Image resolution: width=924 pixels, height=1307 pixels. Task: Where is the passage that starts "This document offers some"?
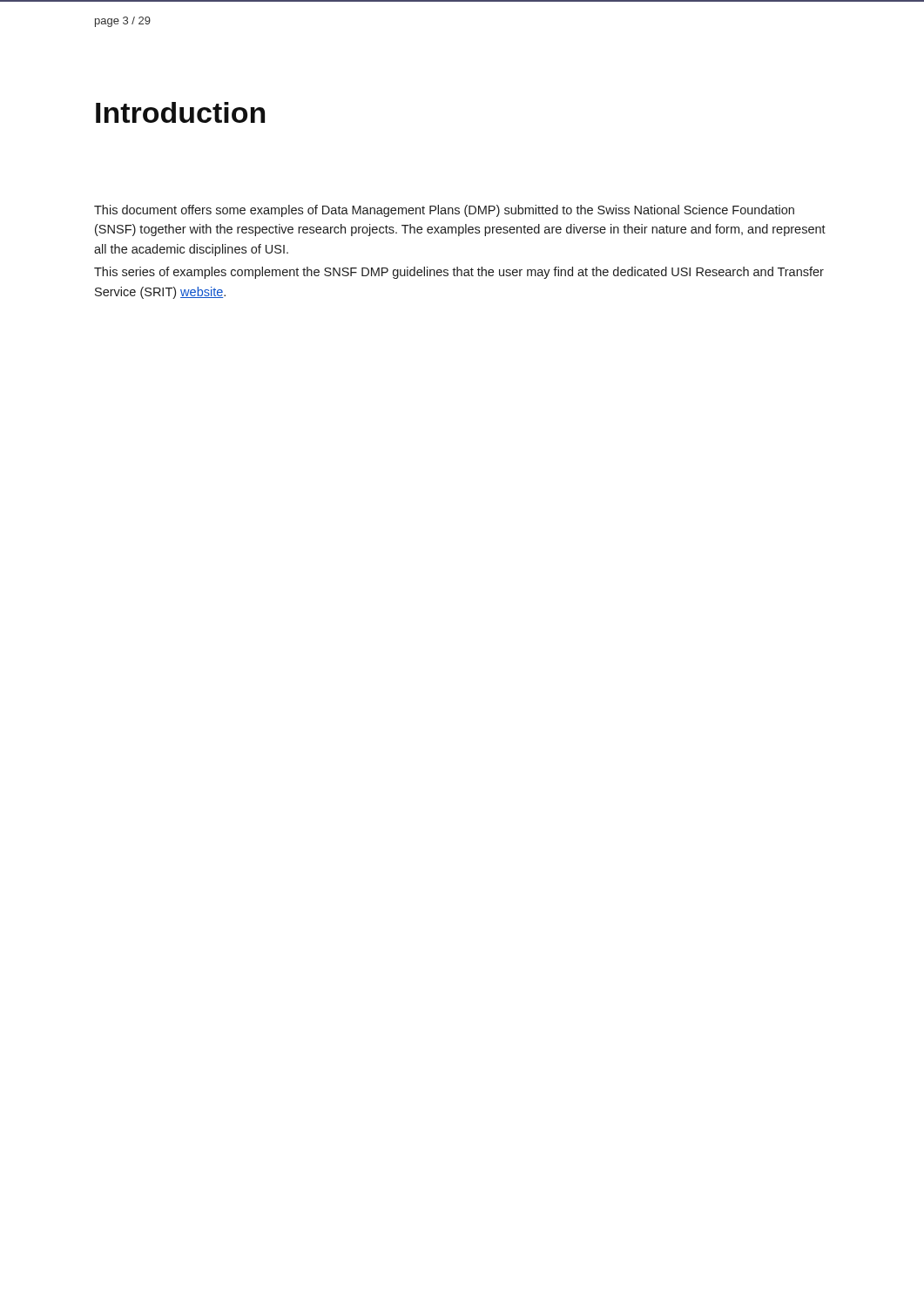click(444, 211)
